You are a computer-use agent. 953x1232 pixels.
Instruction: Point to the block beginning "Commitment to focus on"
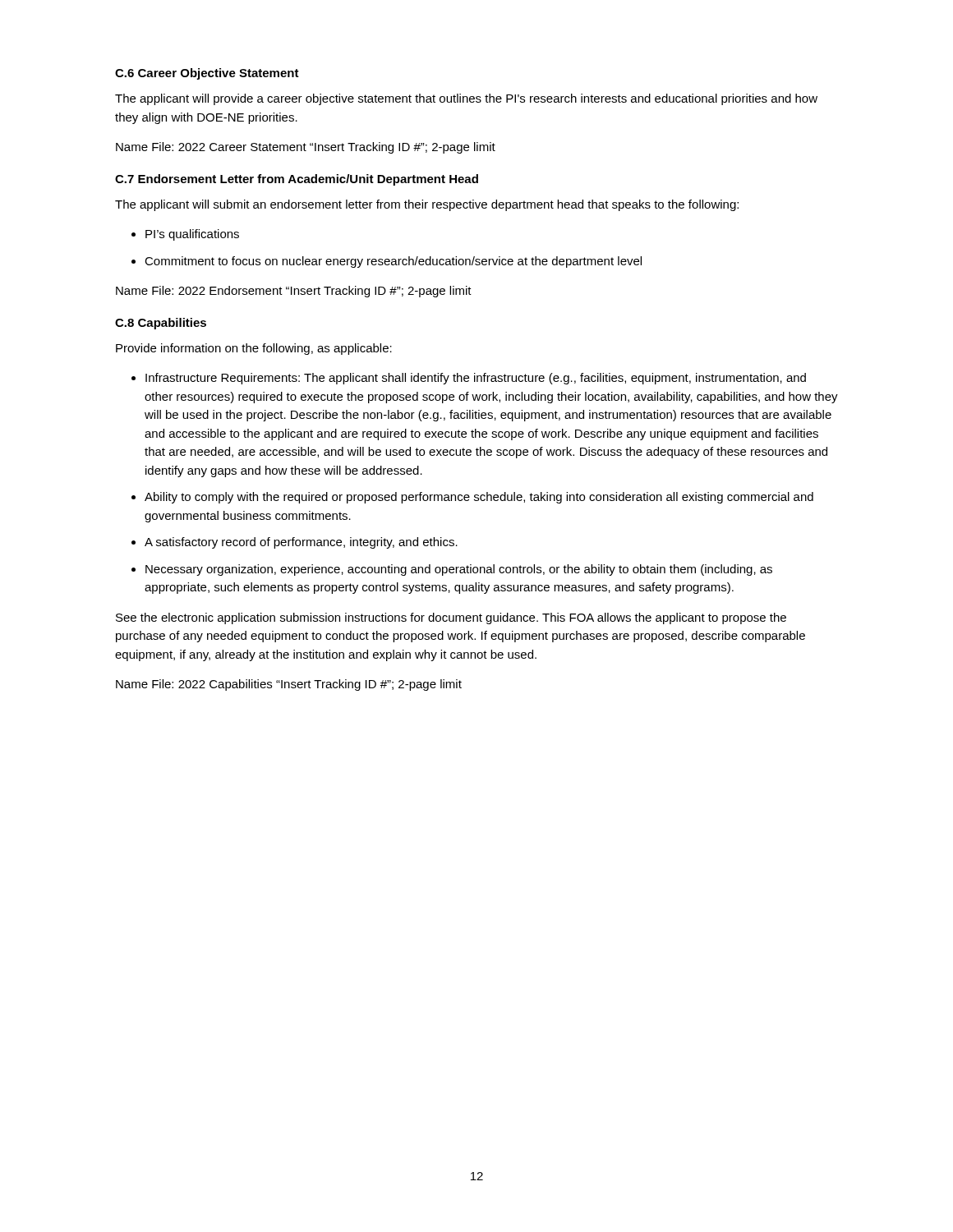(394, 260)
